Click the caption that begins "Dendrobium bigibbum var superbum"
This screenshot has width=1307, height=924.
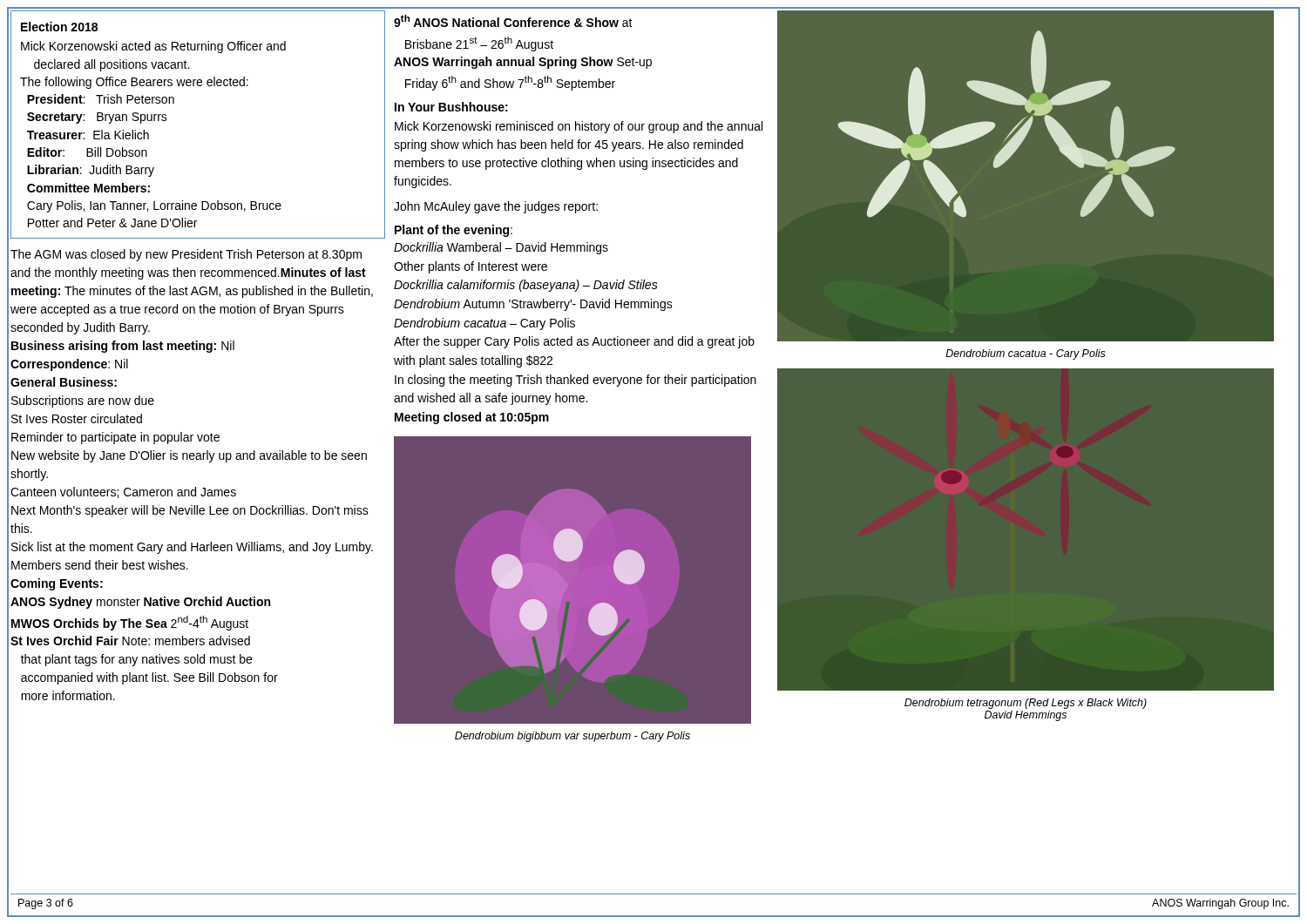click(572, 736)
